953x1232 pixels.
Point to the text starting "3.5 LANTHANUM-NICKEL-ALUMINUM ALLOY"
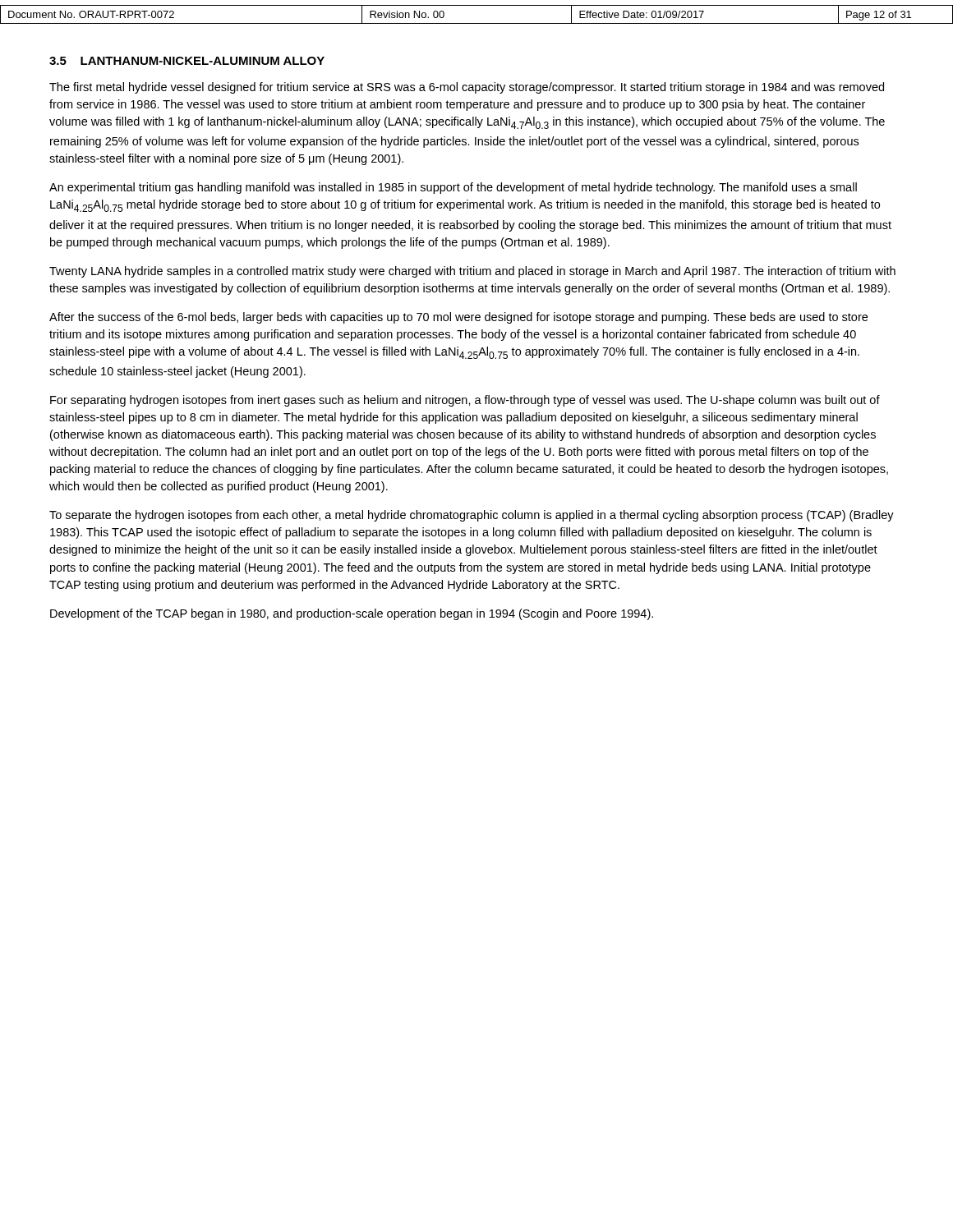pos(187,60)
